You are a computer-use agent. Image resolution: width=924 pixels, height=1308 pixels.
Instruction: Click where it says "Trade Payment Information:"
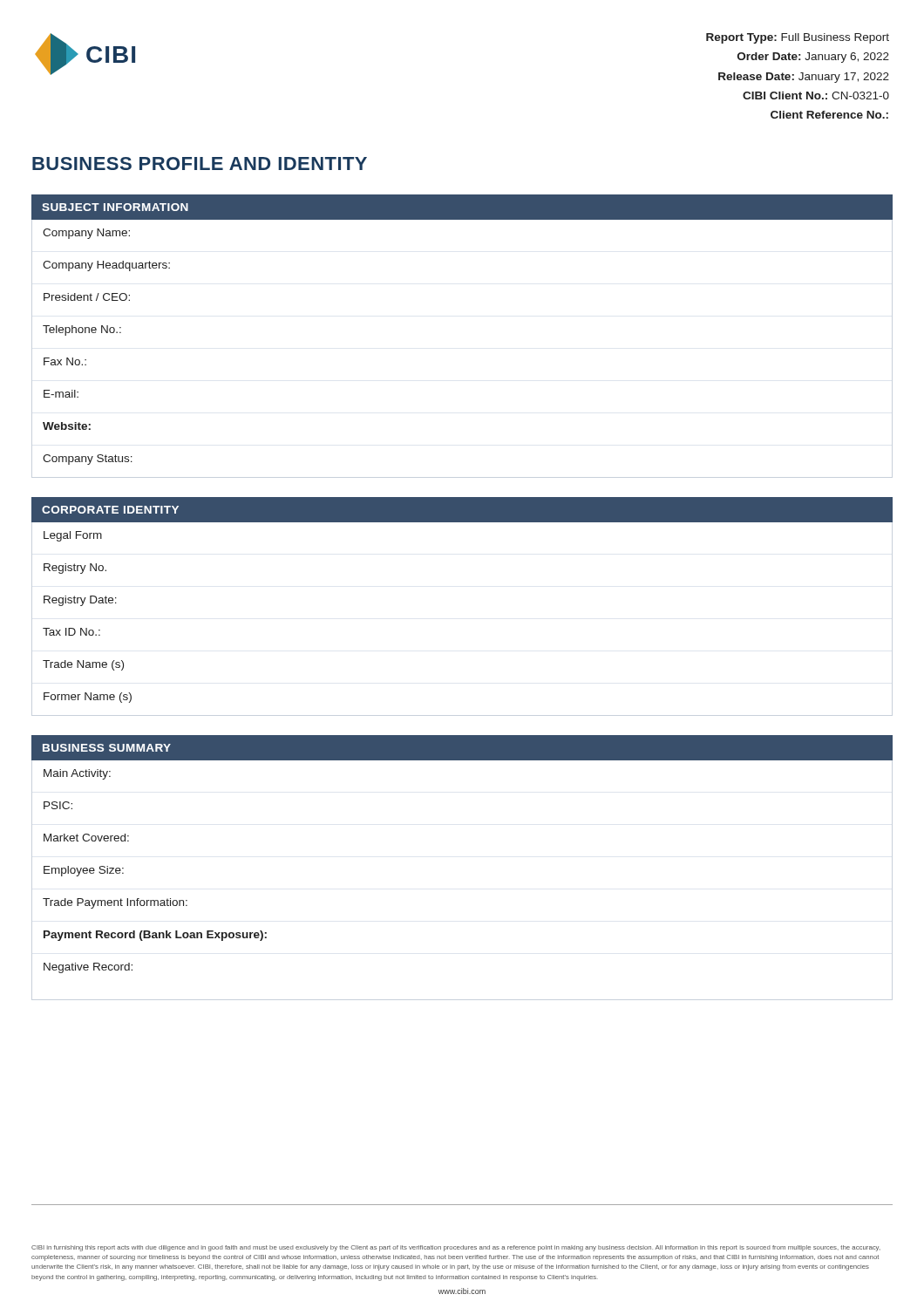(115, 902)
